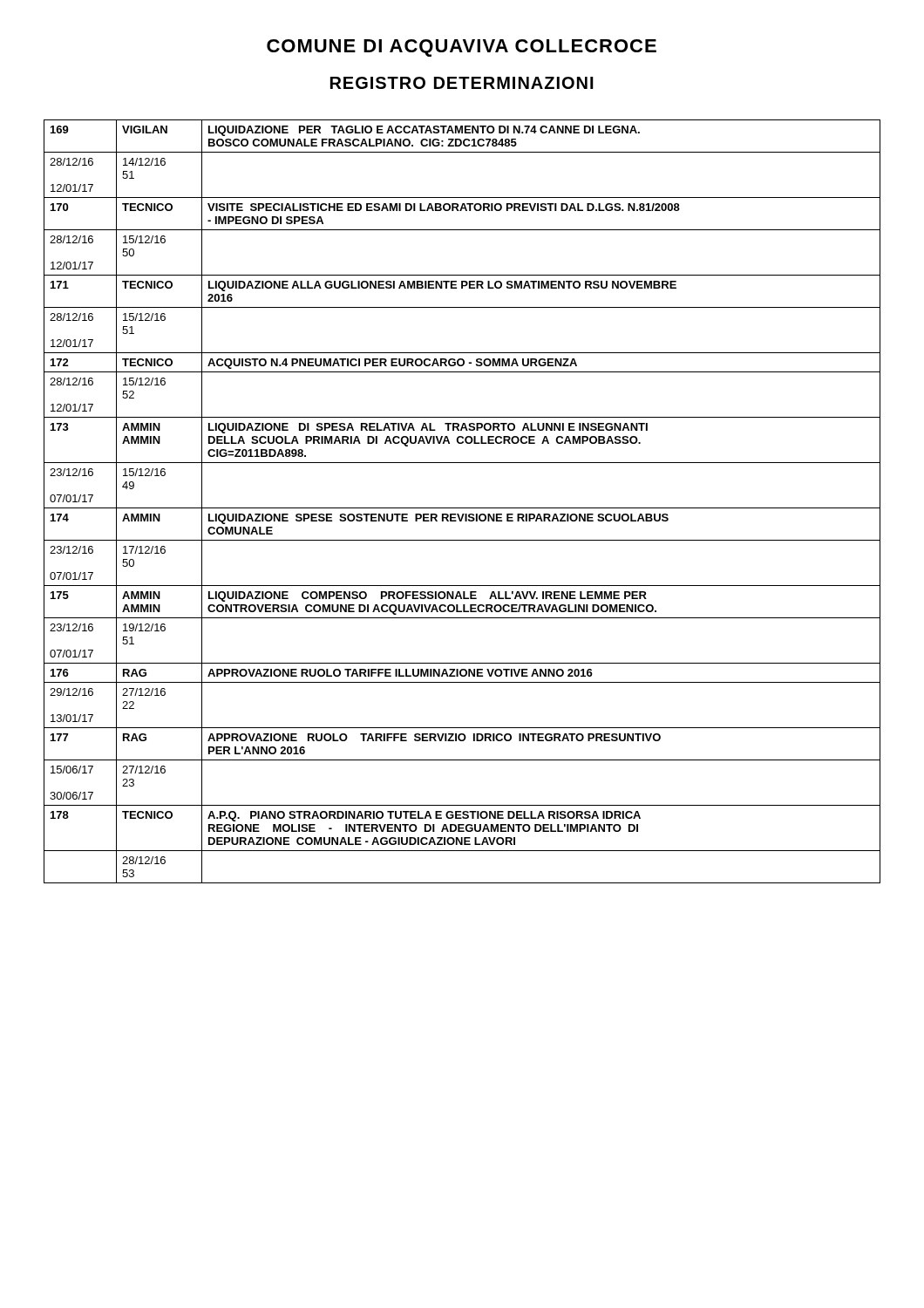
Task: Find the title on this page that starts "COMUNE DI ACQUAVIVA"
Action: pyautogui.click(x=462, y=46)
